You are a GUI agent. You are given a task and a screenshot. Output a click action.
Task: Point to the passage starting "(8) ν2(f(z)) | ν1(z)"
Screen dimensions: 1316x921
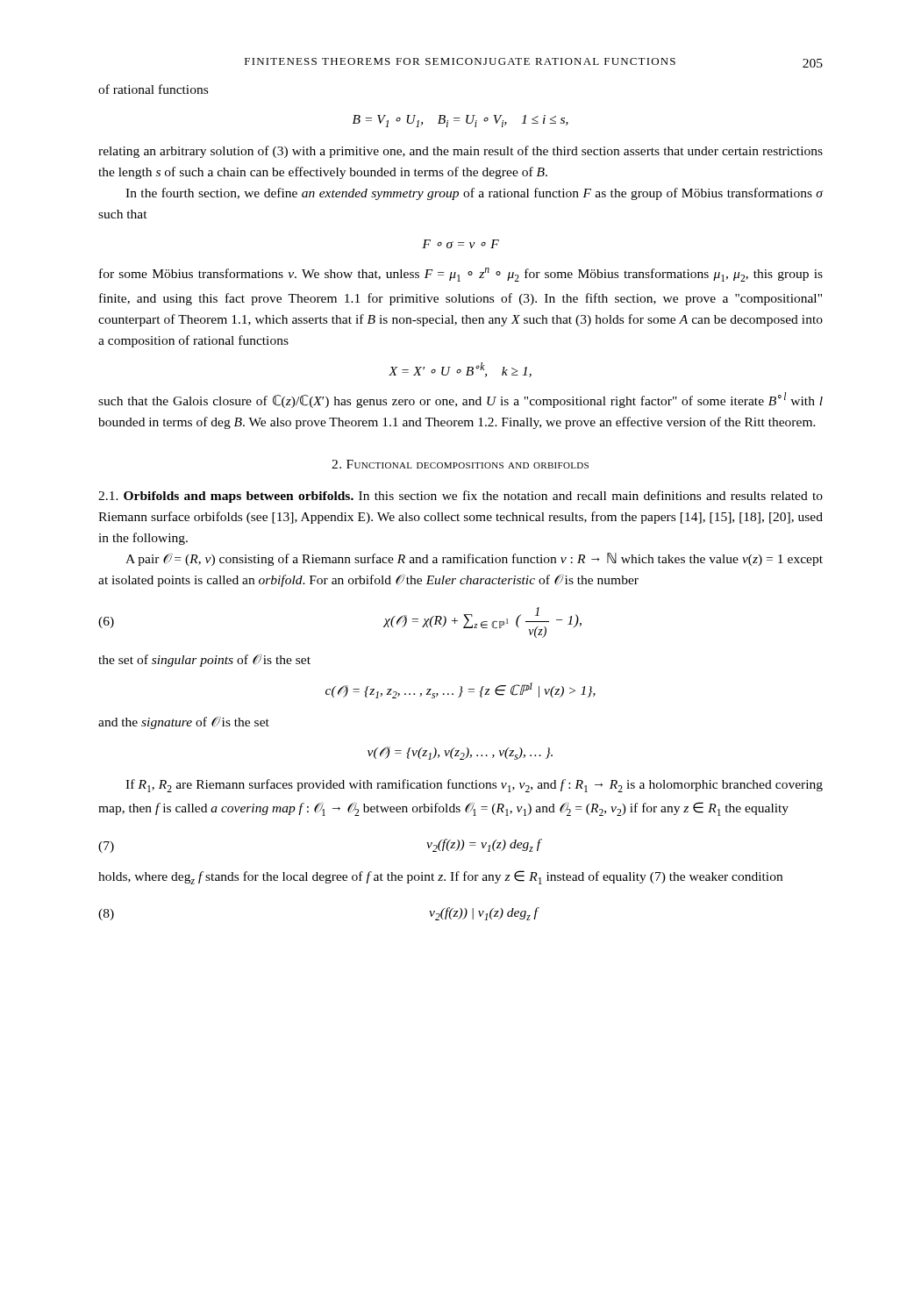point(460,913)
